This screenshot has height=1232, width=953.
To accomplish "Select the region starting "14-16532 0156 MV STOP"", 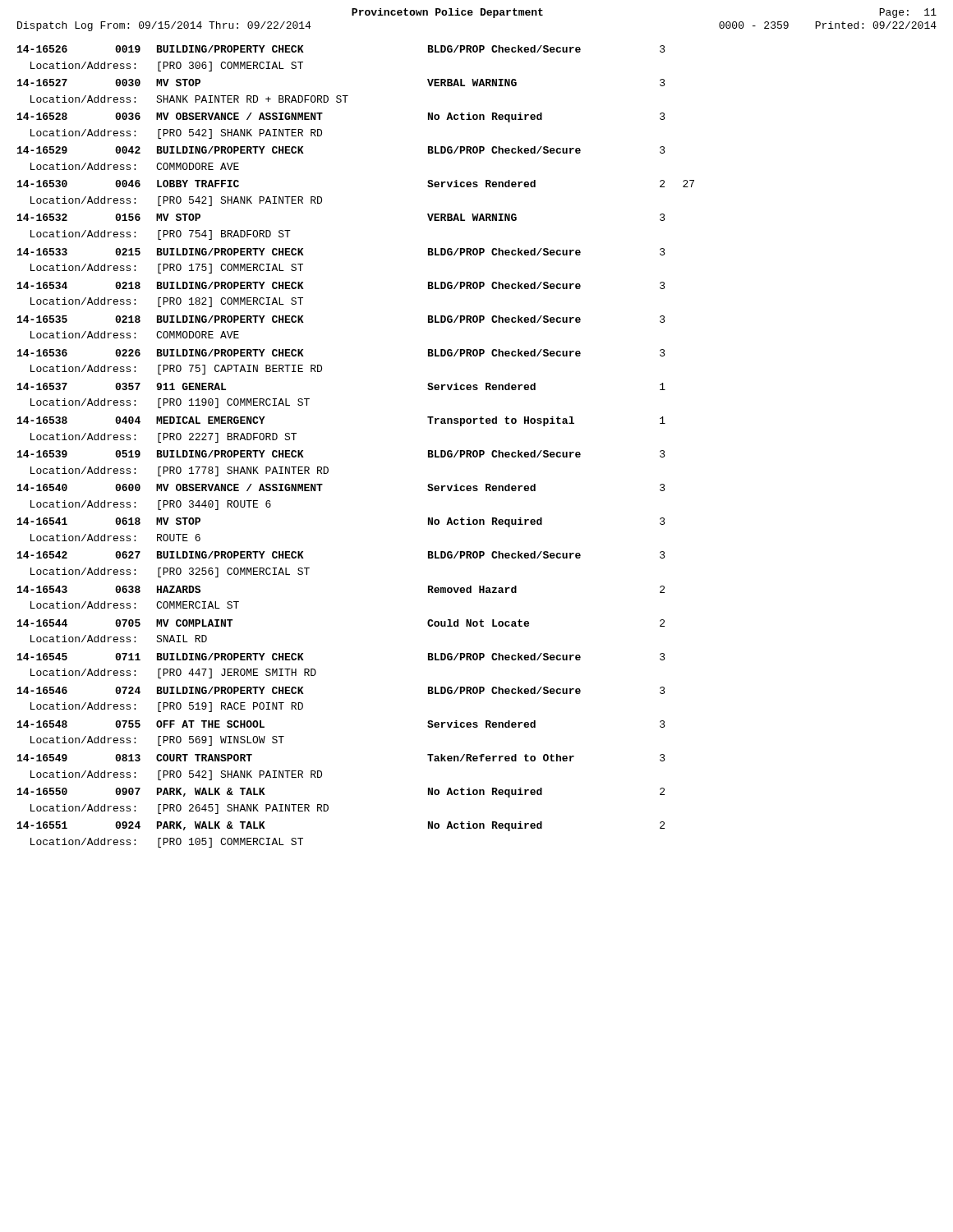I will (x=476, y=227).
